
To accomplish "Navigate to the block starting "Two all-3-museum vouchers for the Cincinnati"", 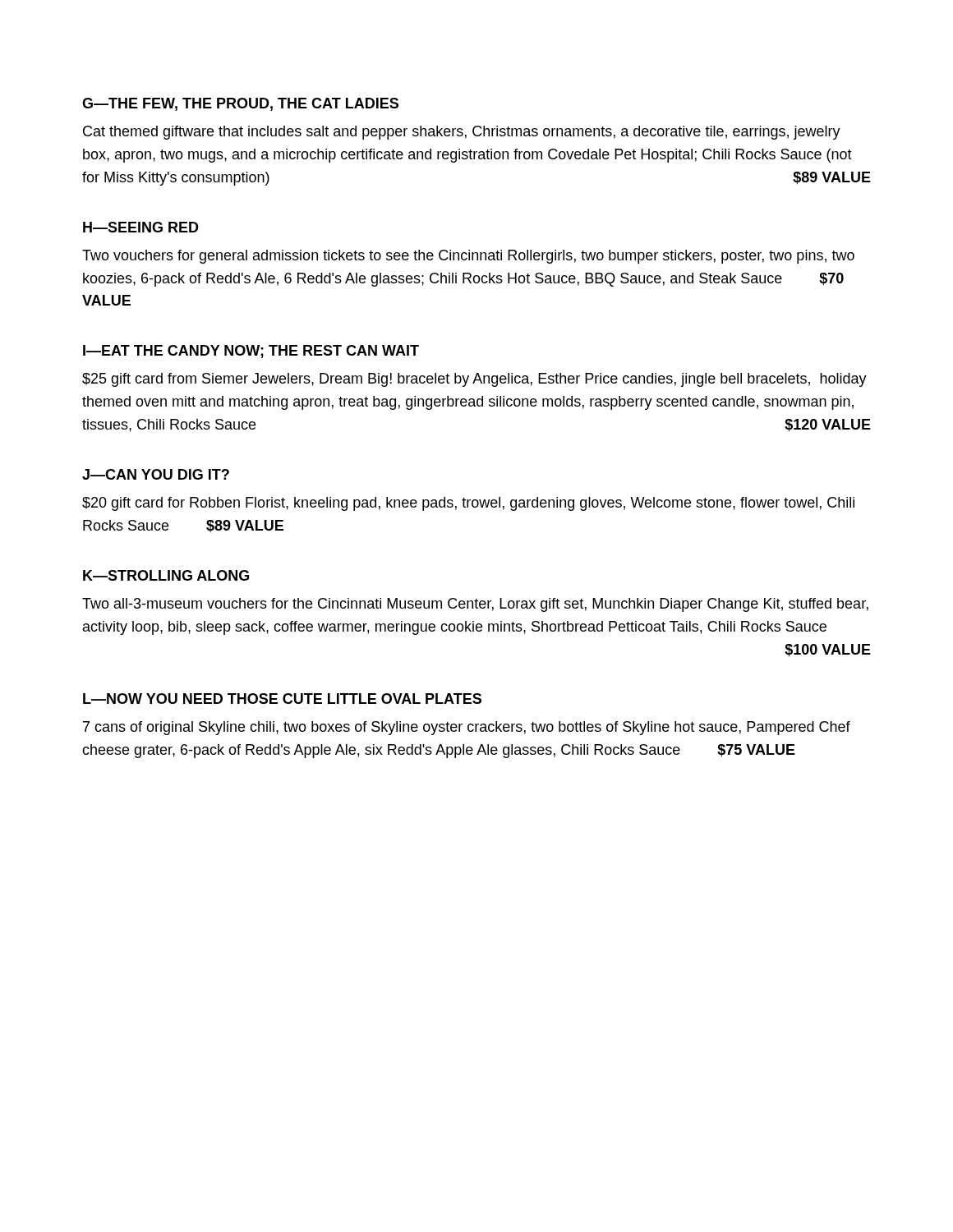I will click(476, 617).
